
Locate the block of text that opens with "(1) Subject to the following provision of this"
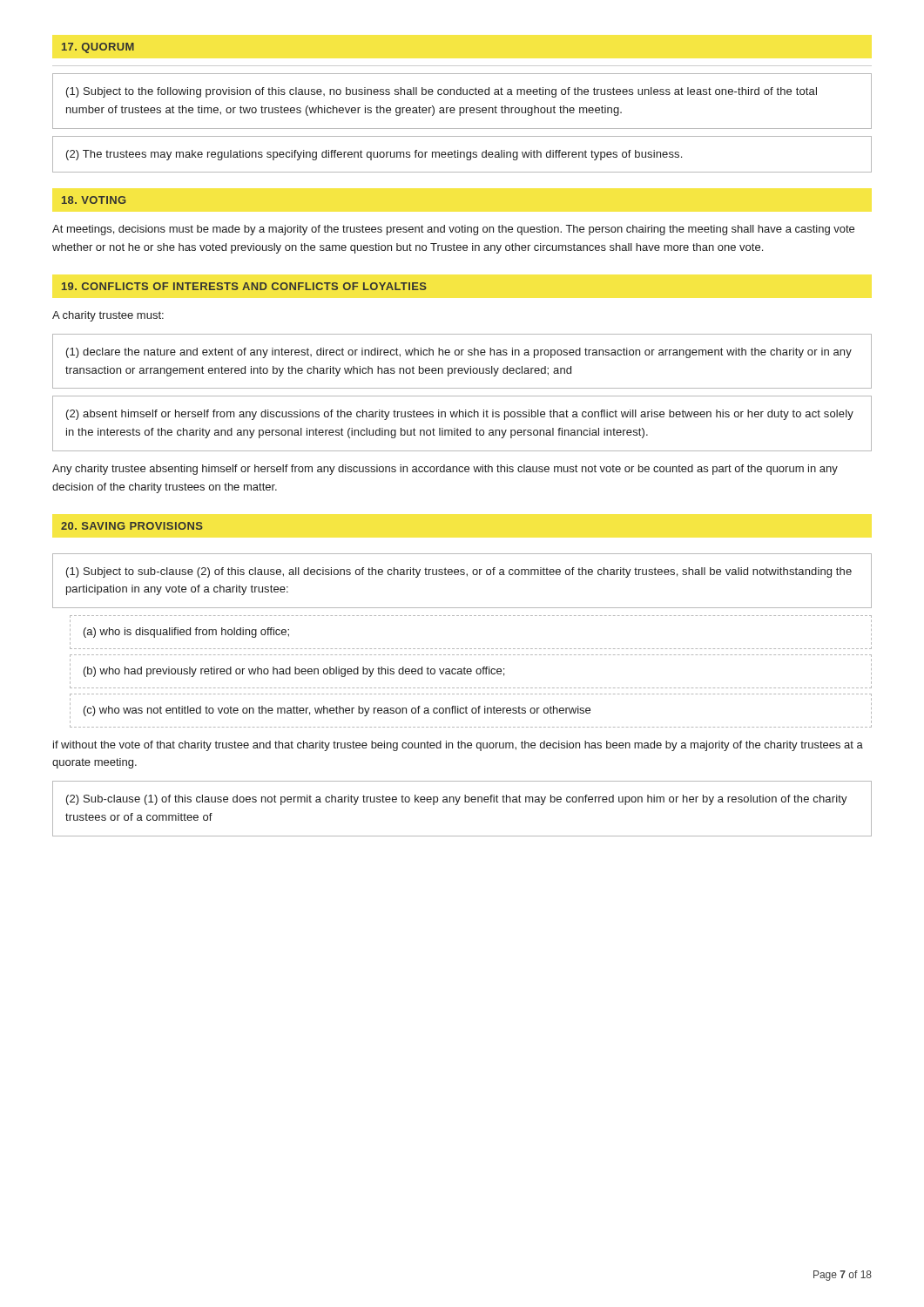(x=442, y=100)
